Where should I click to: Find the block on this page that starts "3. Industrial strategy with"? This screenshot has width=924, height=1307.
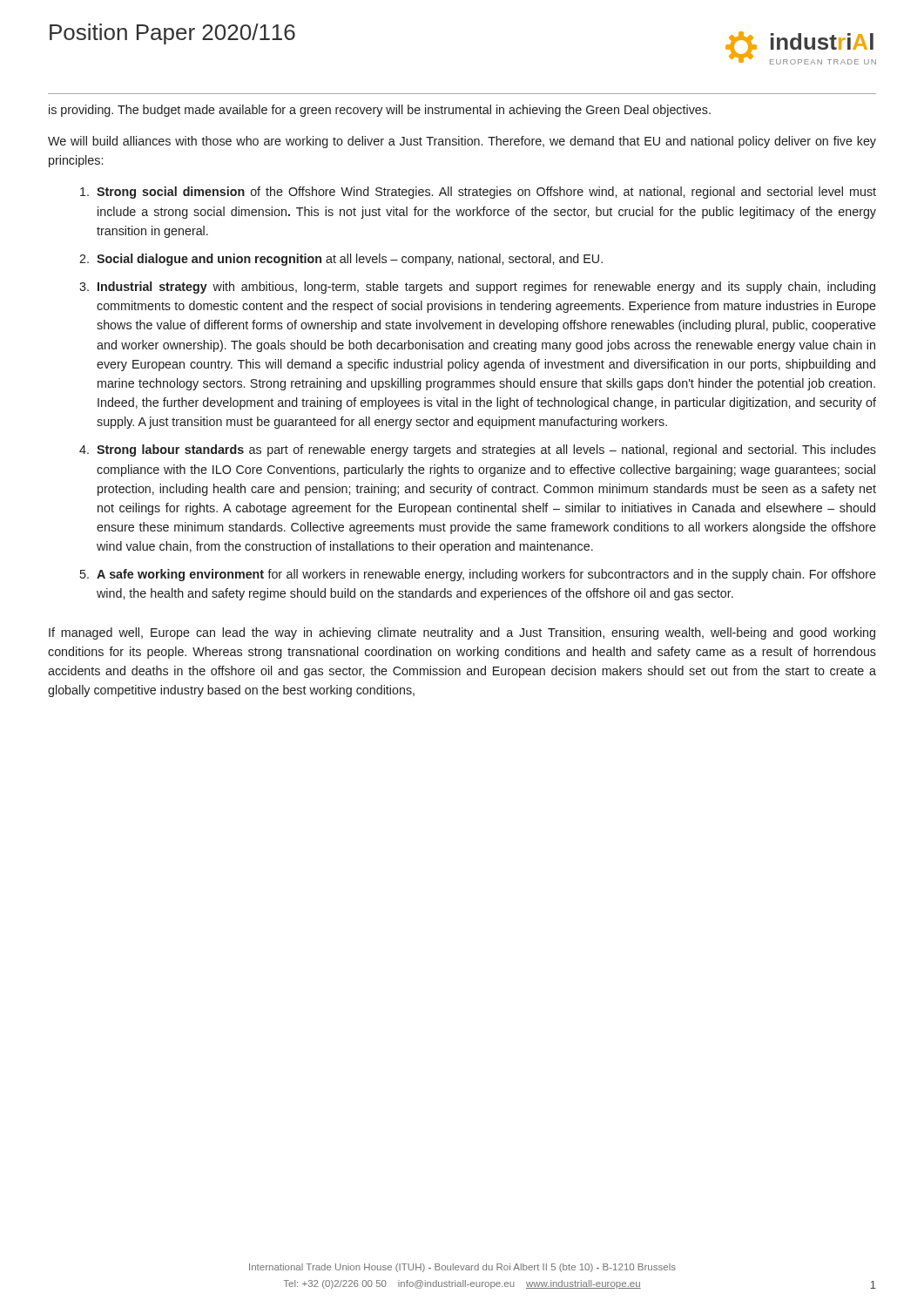coord(471,354)
